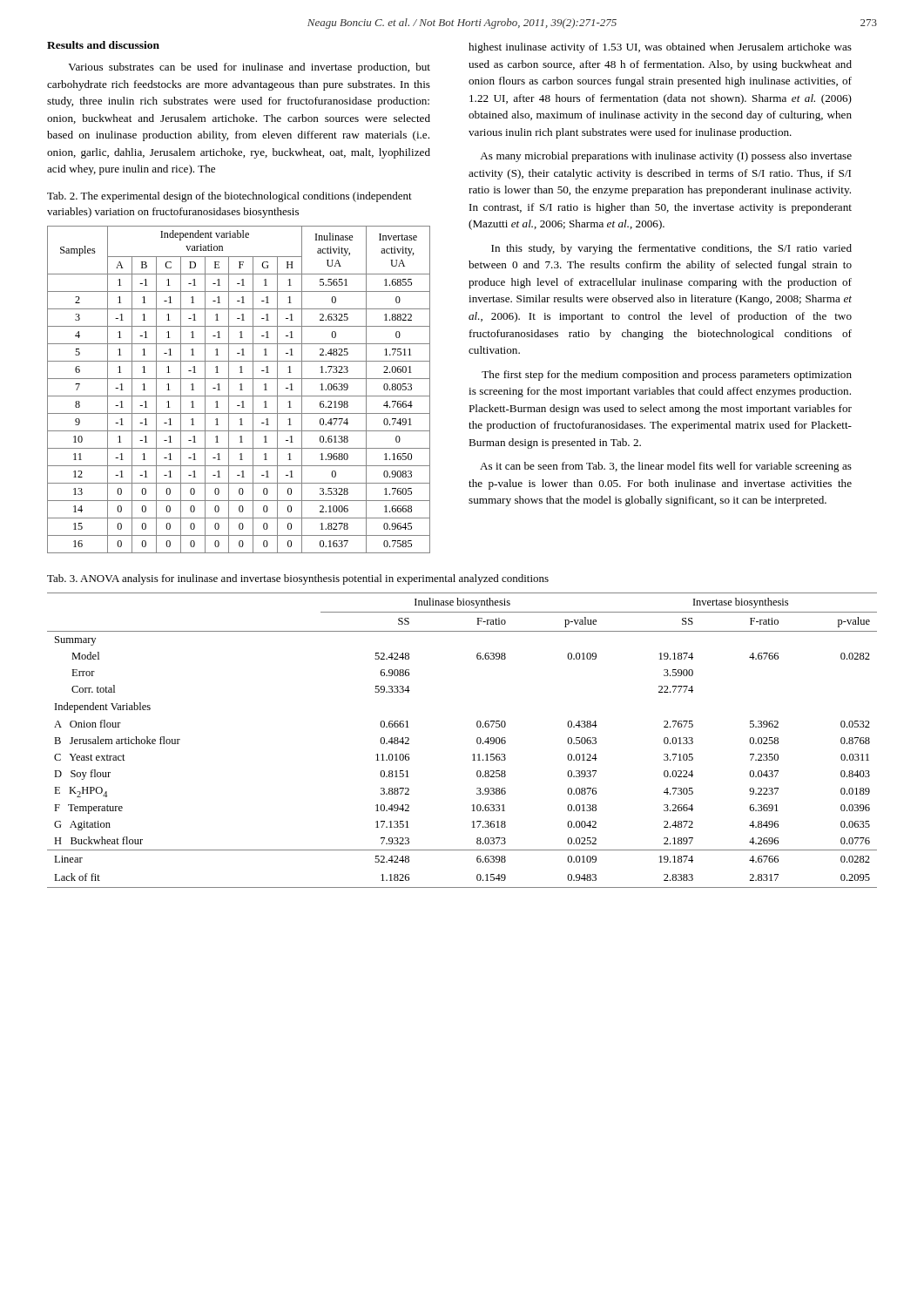This screenshot has height=1307, width=924.
Task: Navigate to the region starting "Results and discussion"
Action: (103, 45)
